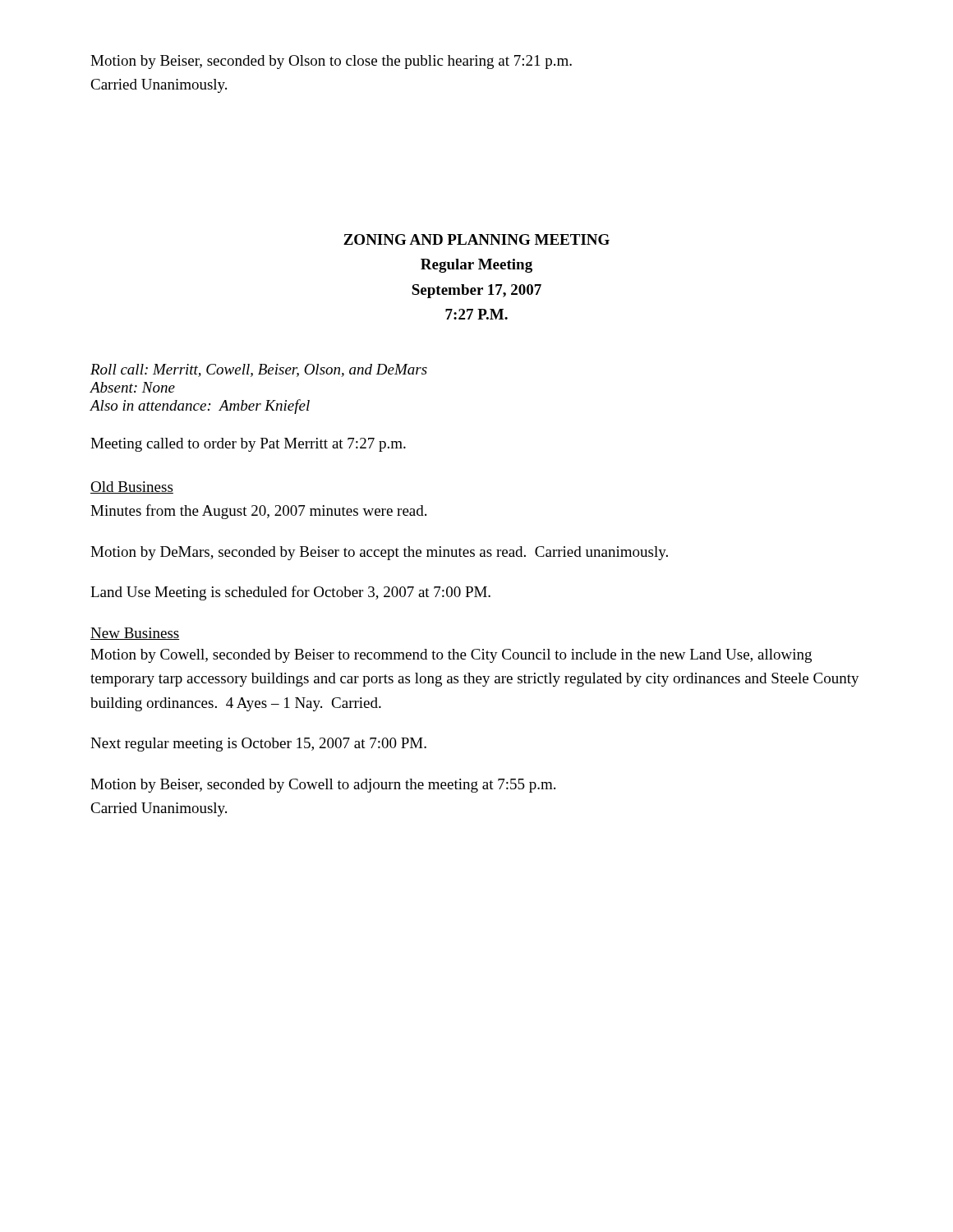Navigate to the region starting "Next regular meeting is October"
The image size is (953, 1232).
click(259, 743)
